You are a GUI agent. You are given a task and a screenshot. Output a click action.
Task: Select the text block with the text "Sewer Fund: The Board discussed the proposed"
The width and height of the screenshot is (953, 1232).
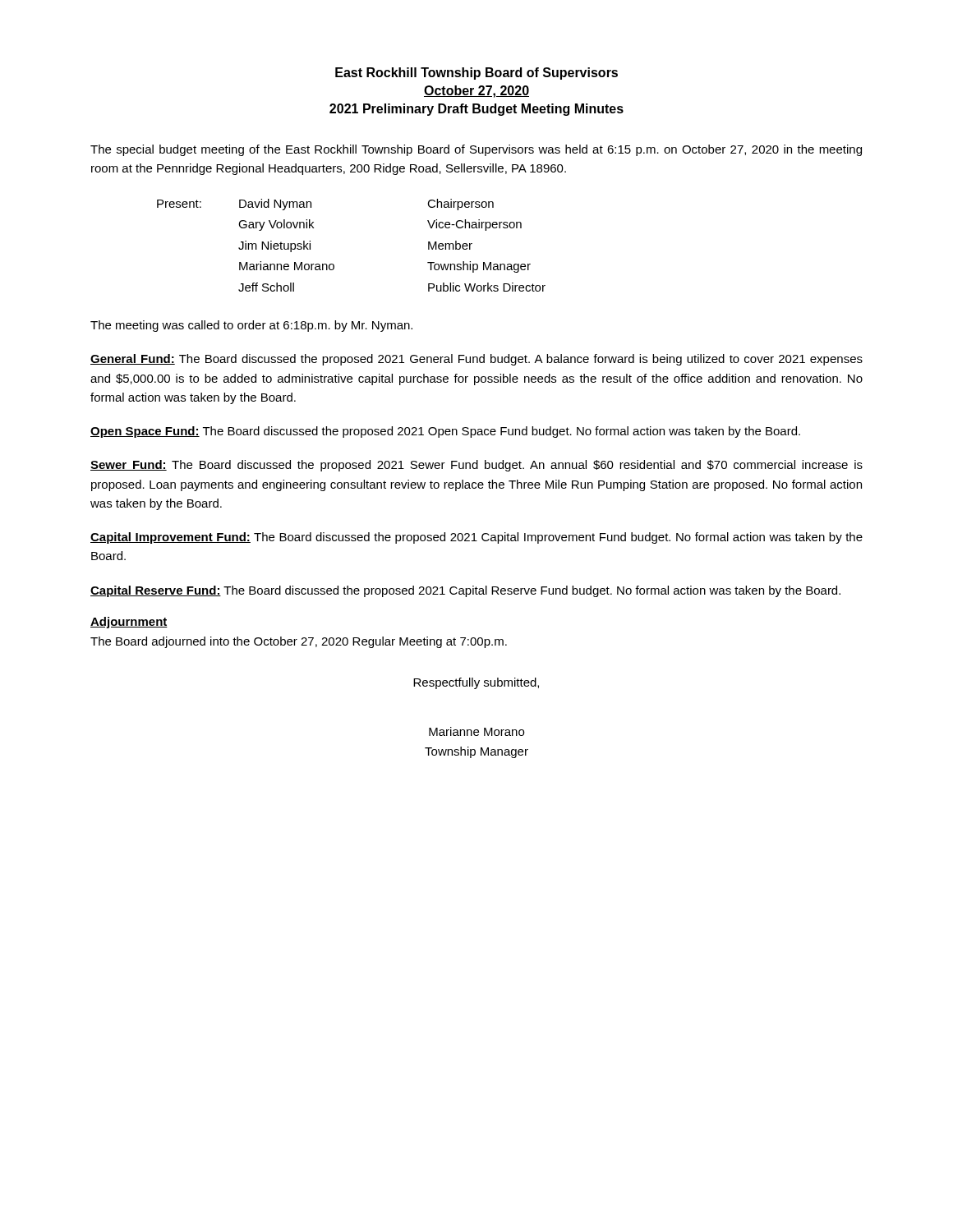476,484
